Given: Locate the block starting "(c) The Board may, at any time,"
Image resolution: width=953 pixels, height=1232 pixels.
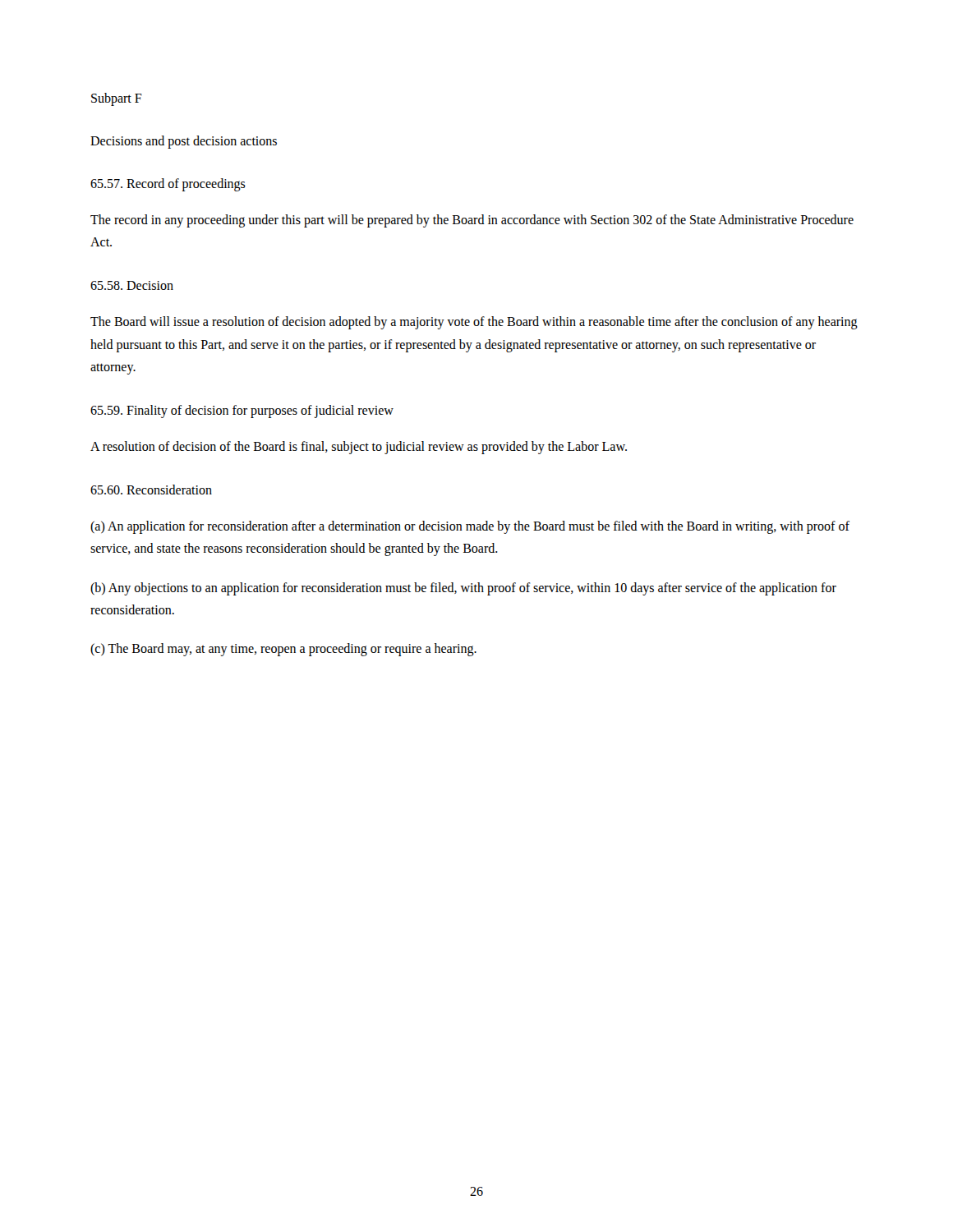Looking at the screenshot, I should 284,648.
